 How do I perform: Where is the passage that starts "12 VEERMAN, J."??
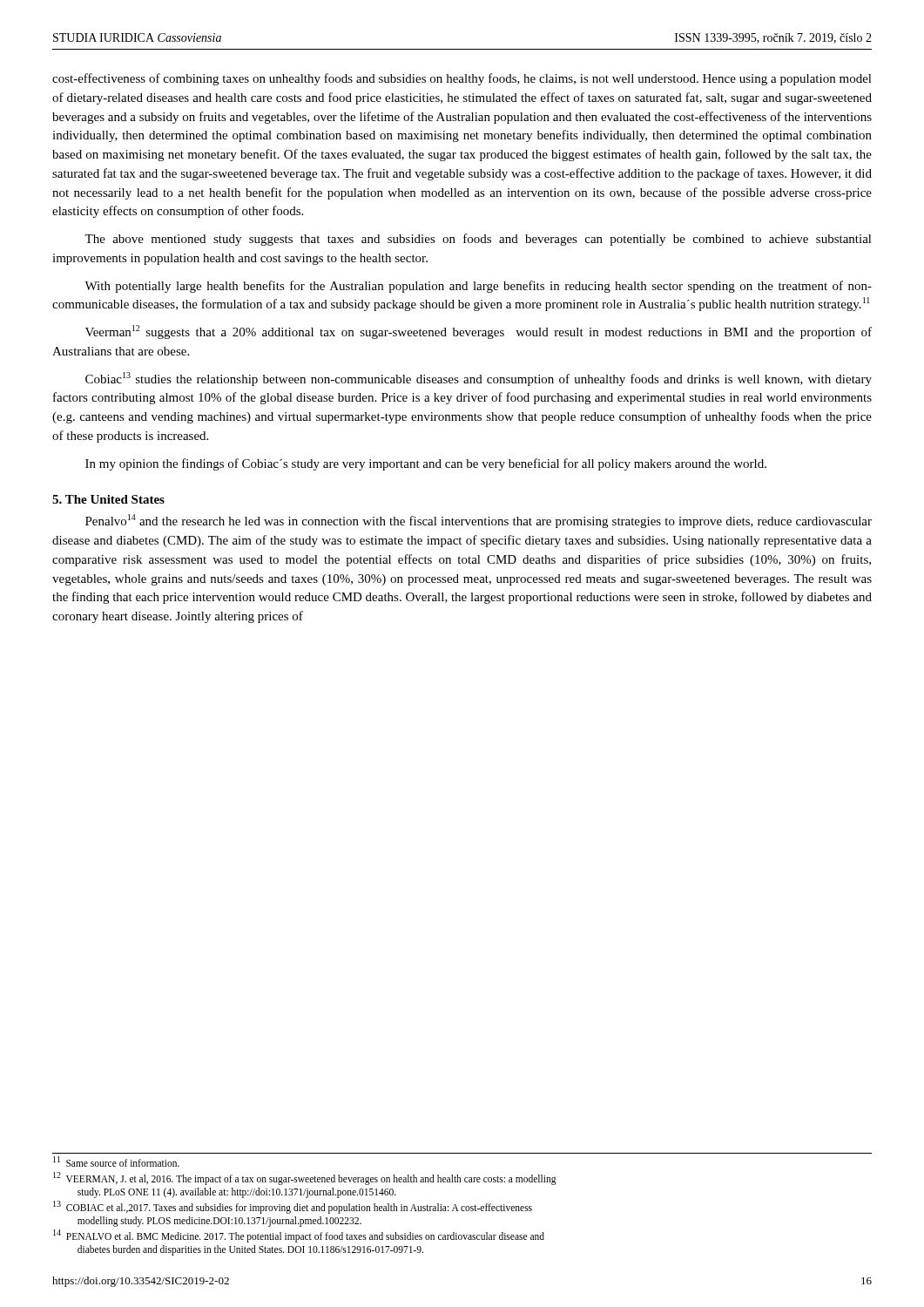click(x=304, y=1185)
